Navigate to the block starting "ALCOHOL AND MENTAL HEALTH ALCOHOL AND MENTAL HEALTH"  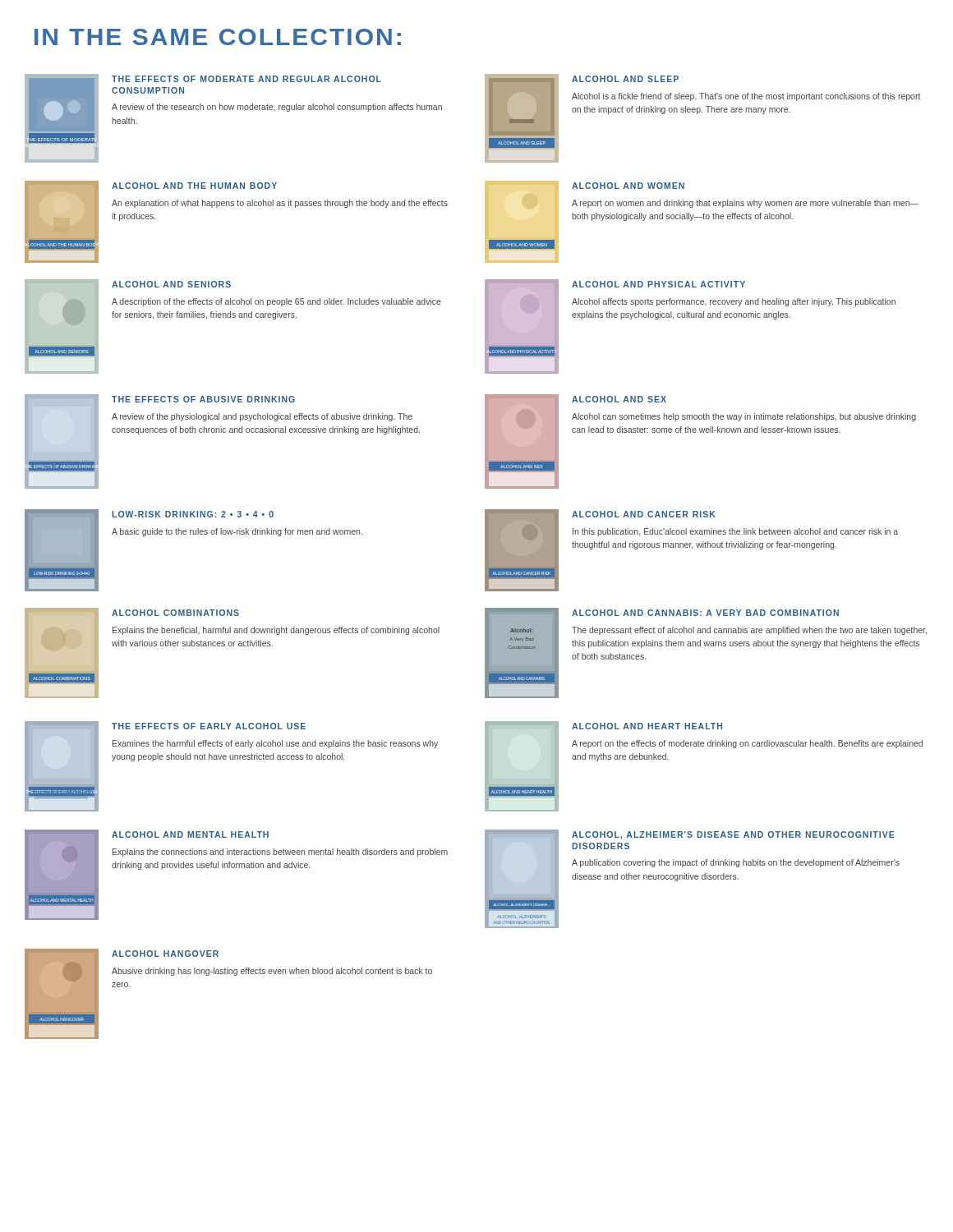pos(238,875)
